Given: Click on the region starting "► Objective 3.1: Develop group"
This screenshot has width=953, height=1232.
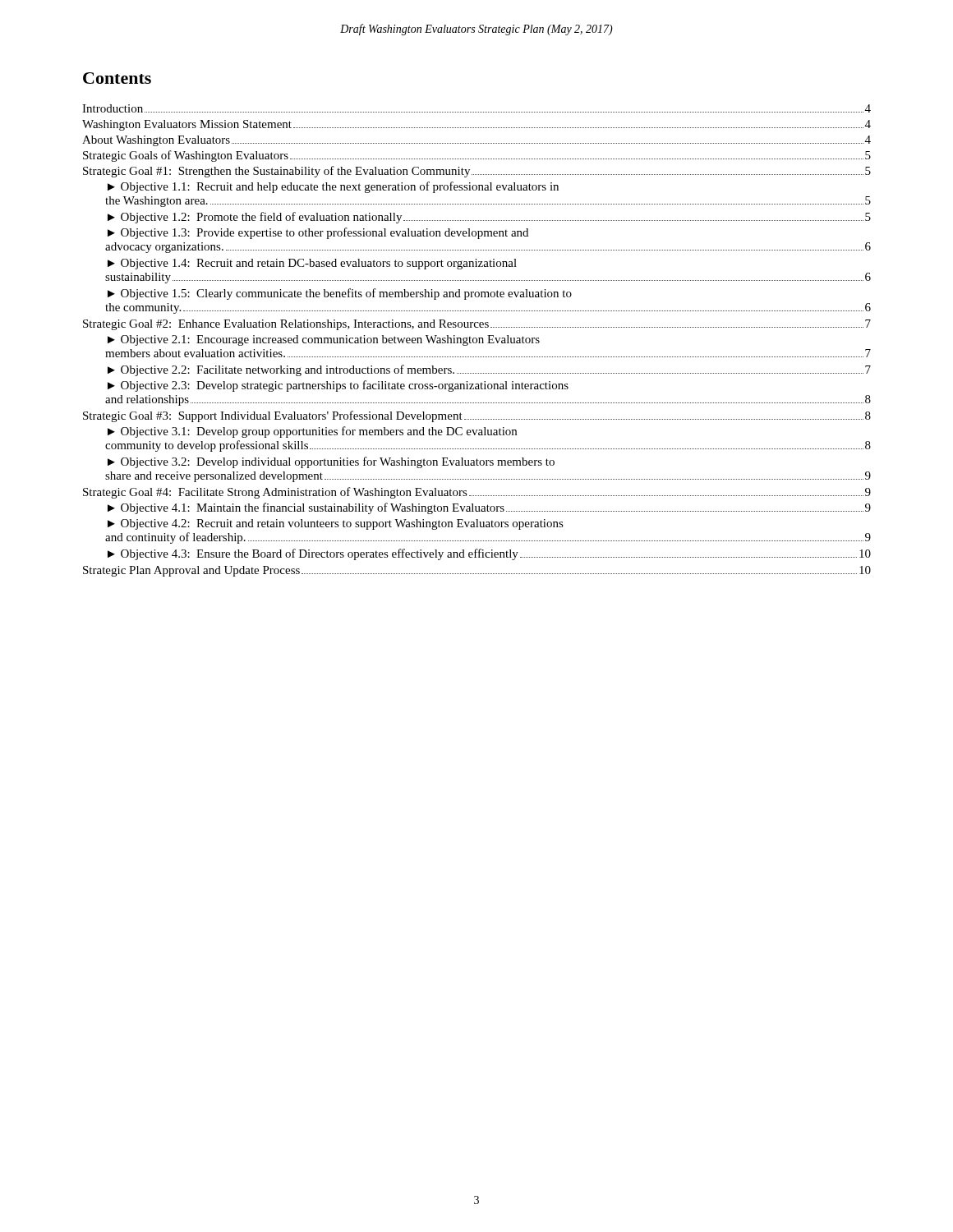Looking at the screenshot, I should coord(488,439).
